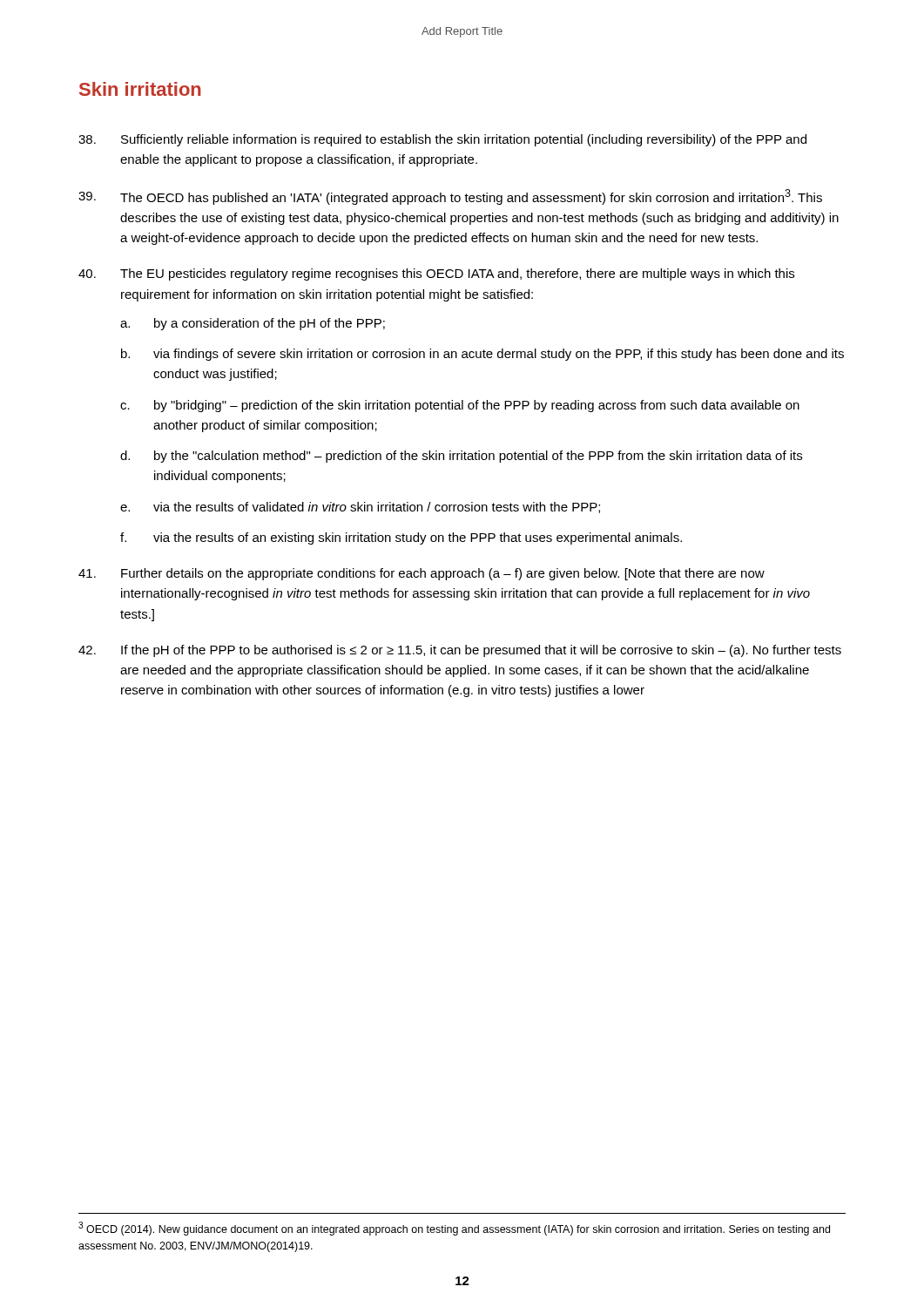Point to the text starting "38. Sufficiently reliable information is"
The image size is (924, 1307).
pyautogui.click(x=462, y=149)
